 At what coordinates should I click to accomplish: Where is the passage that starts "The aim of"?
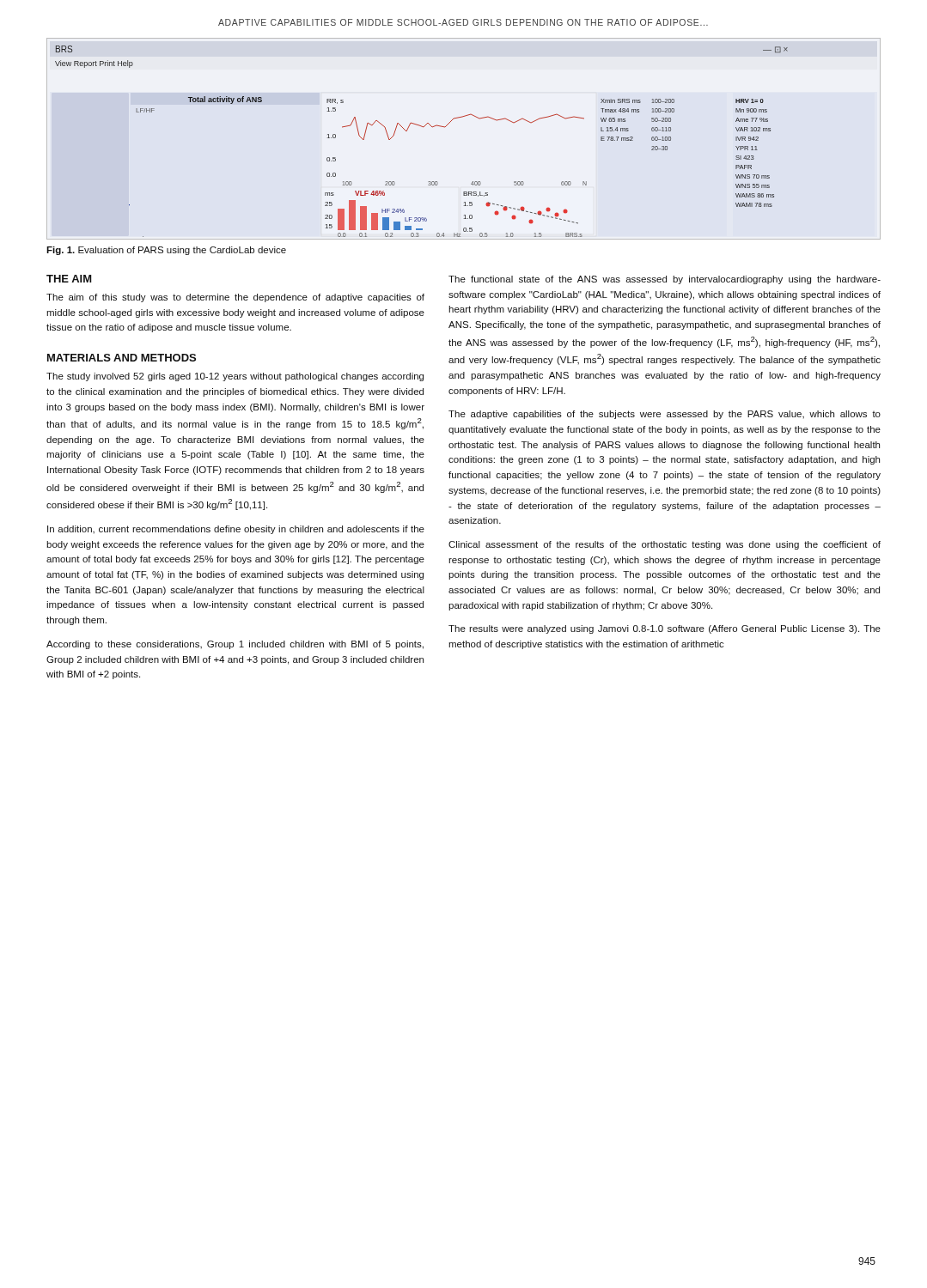235,312
